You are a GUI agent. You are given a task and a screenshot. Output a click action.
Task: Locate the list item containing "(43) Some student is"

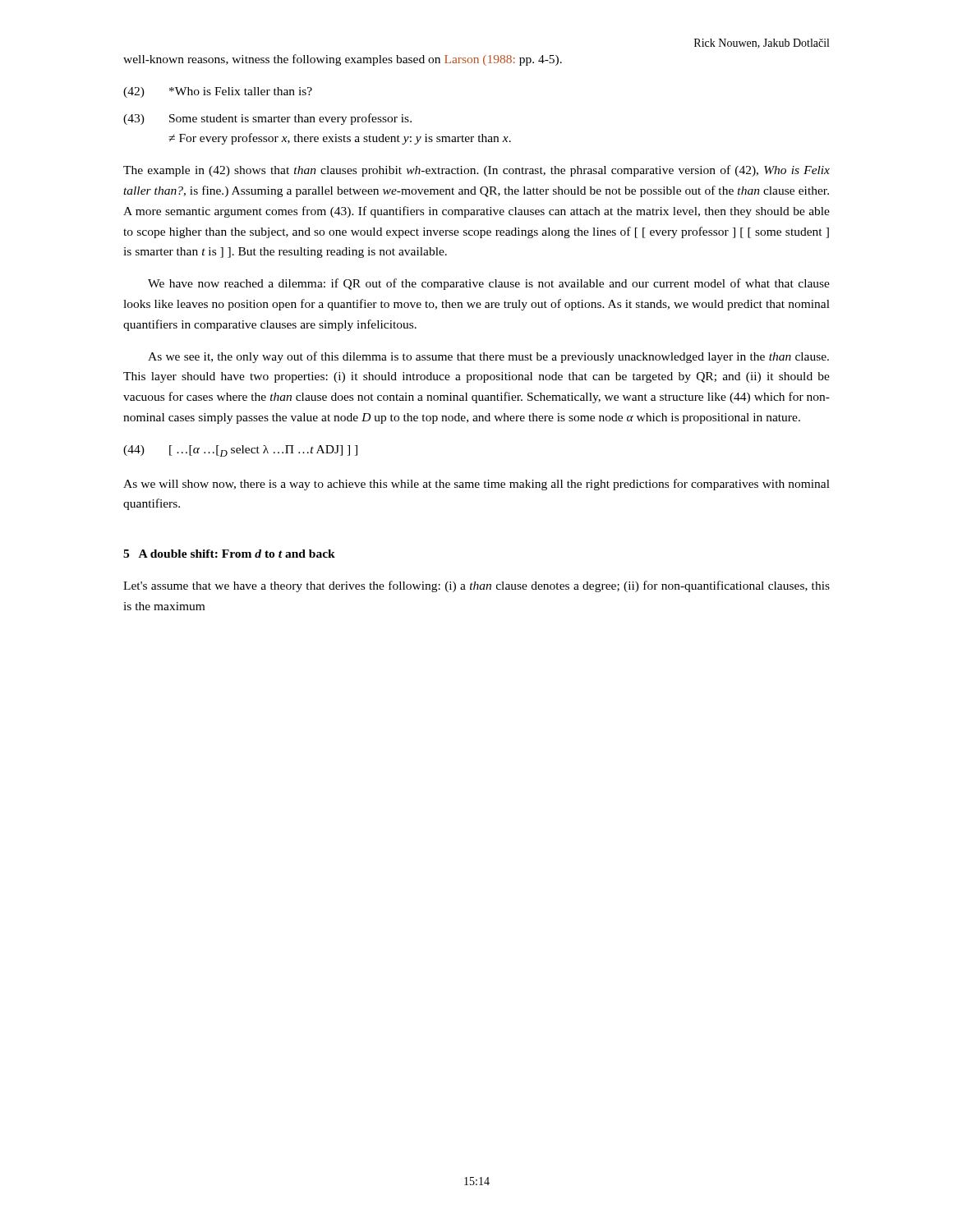476,128
